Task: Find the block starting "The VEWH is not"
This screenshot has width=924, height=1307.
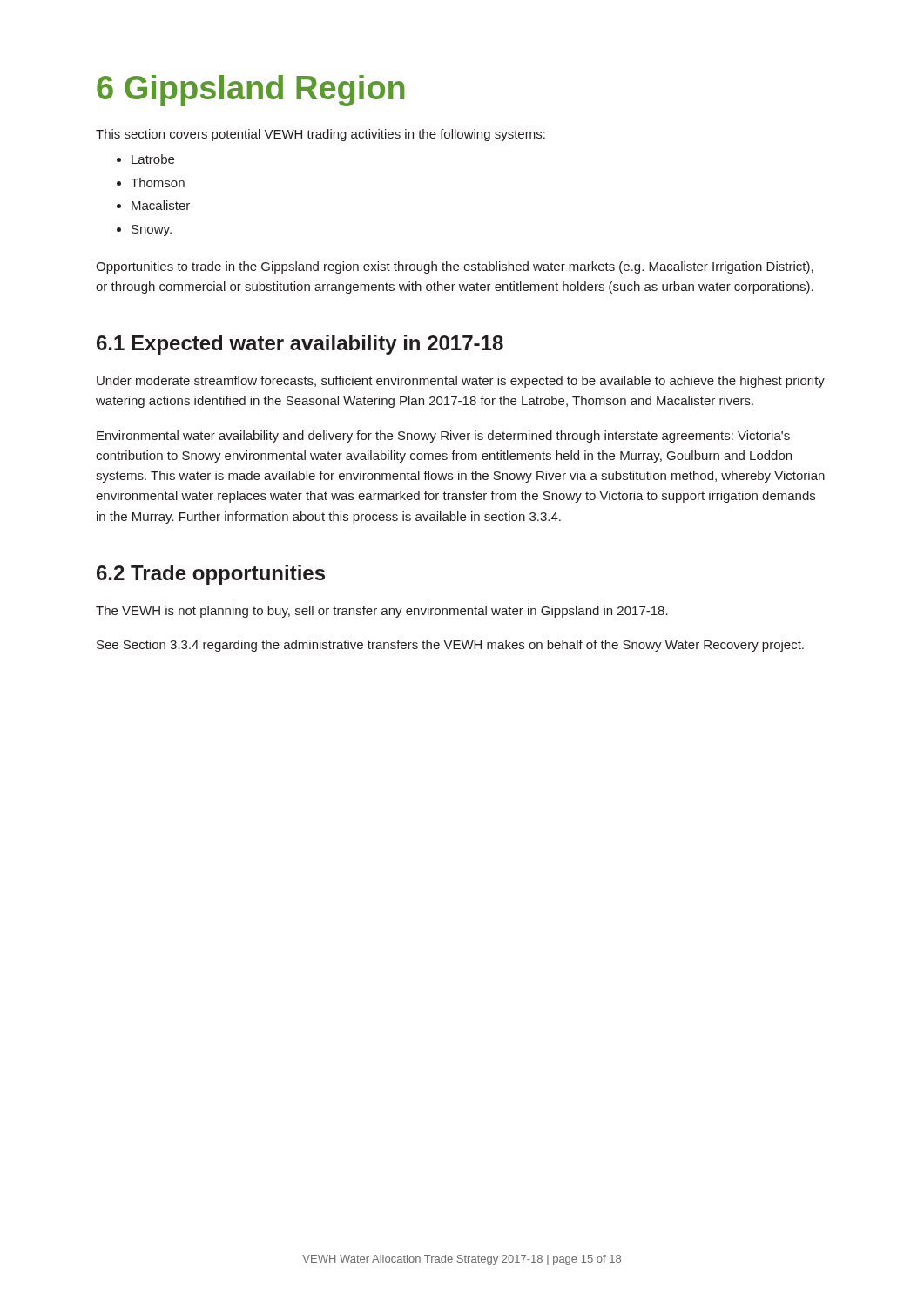Action: (x=462, y=610)
